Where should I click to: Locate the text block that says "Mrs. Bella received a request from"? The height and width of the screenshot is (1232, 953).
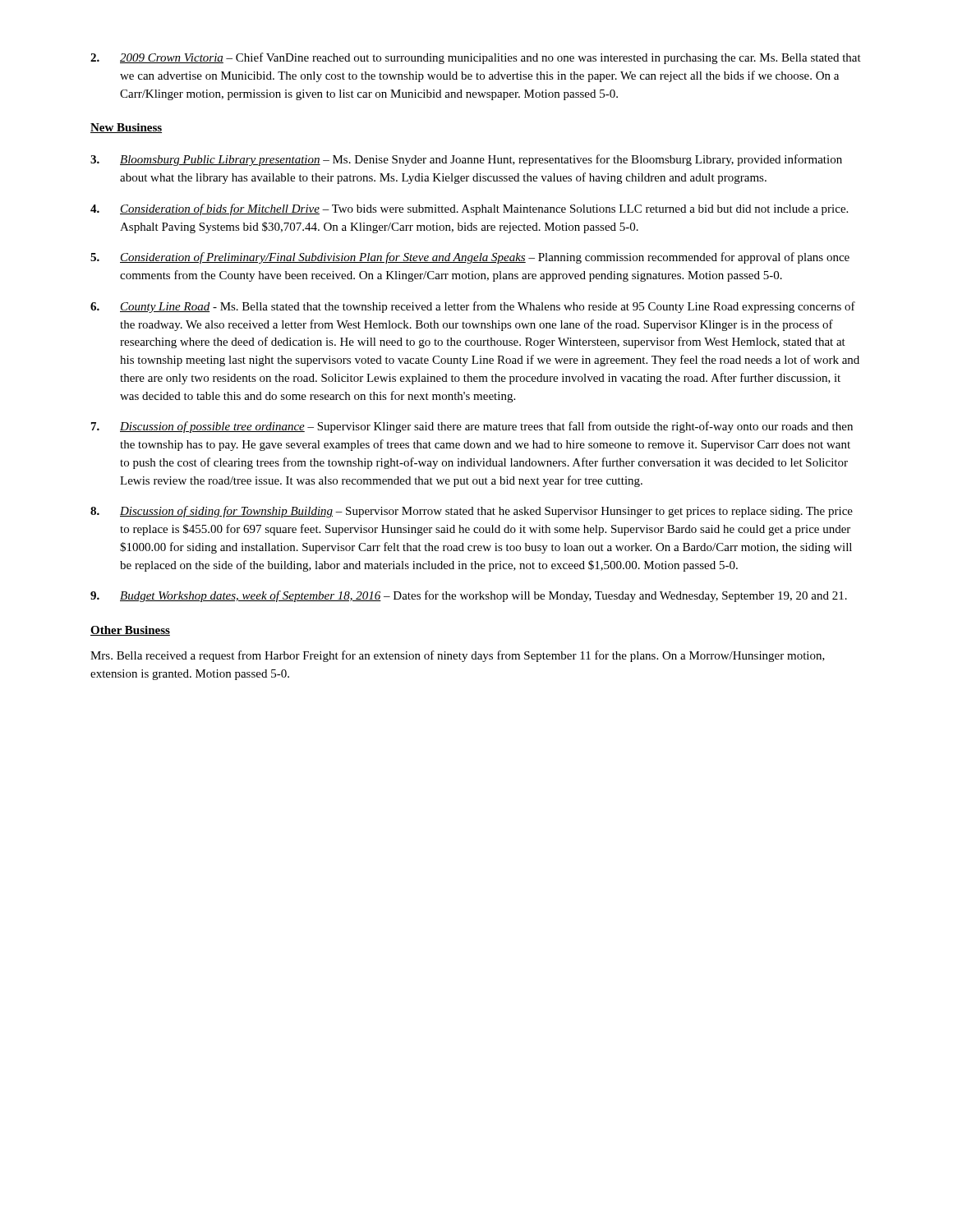458,664
